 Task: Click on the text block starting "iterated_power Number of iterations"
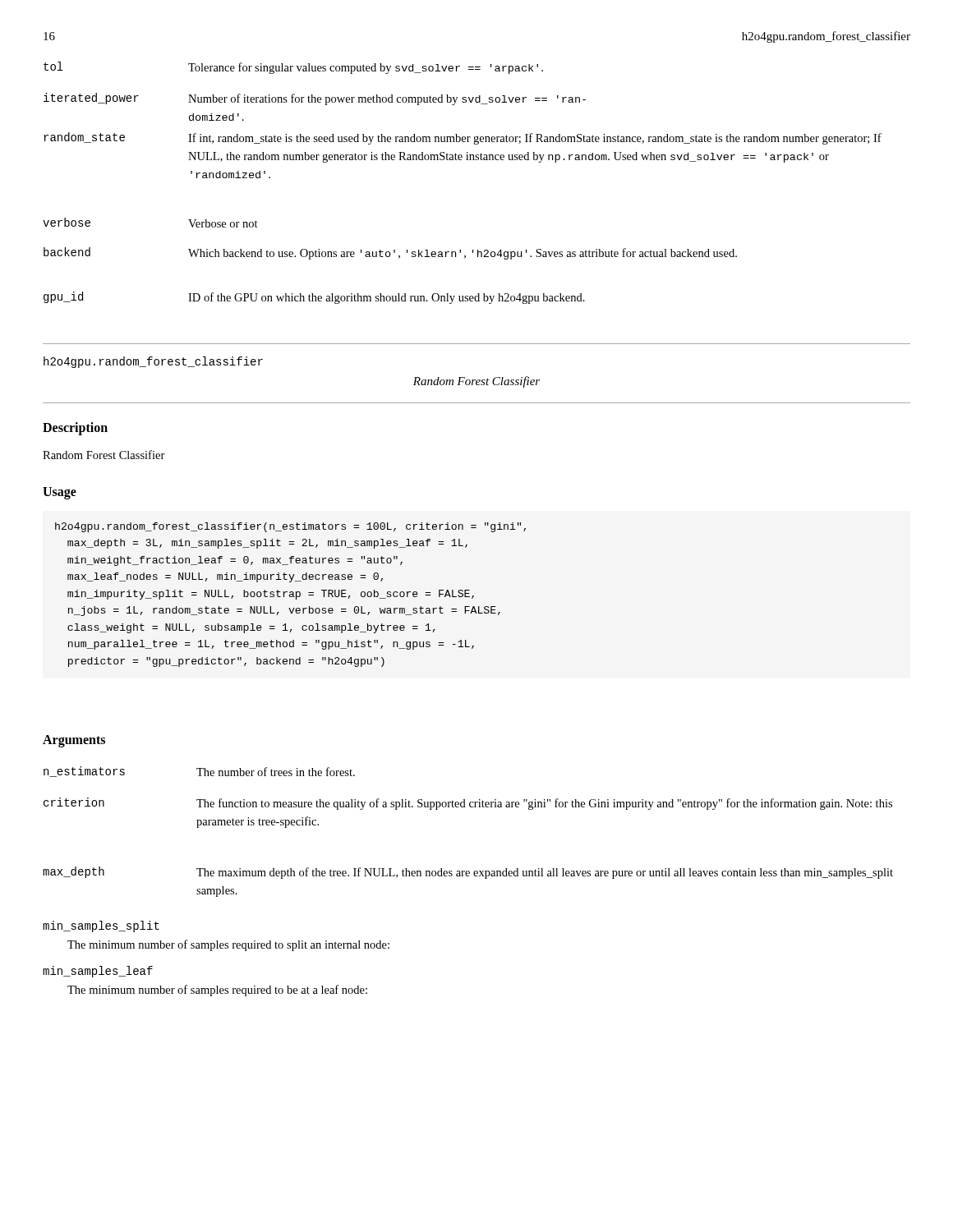pos(476,109)
